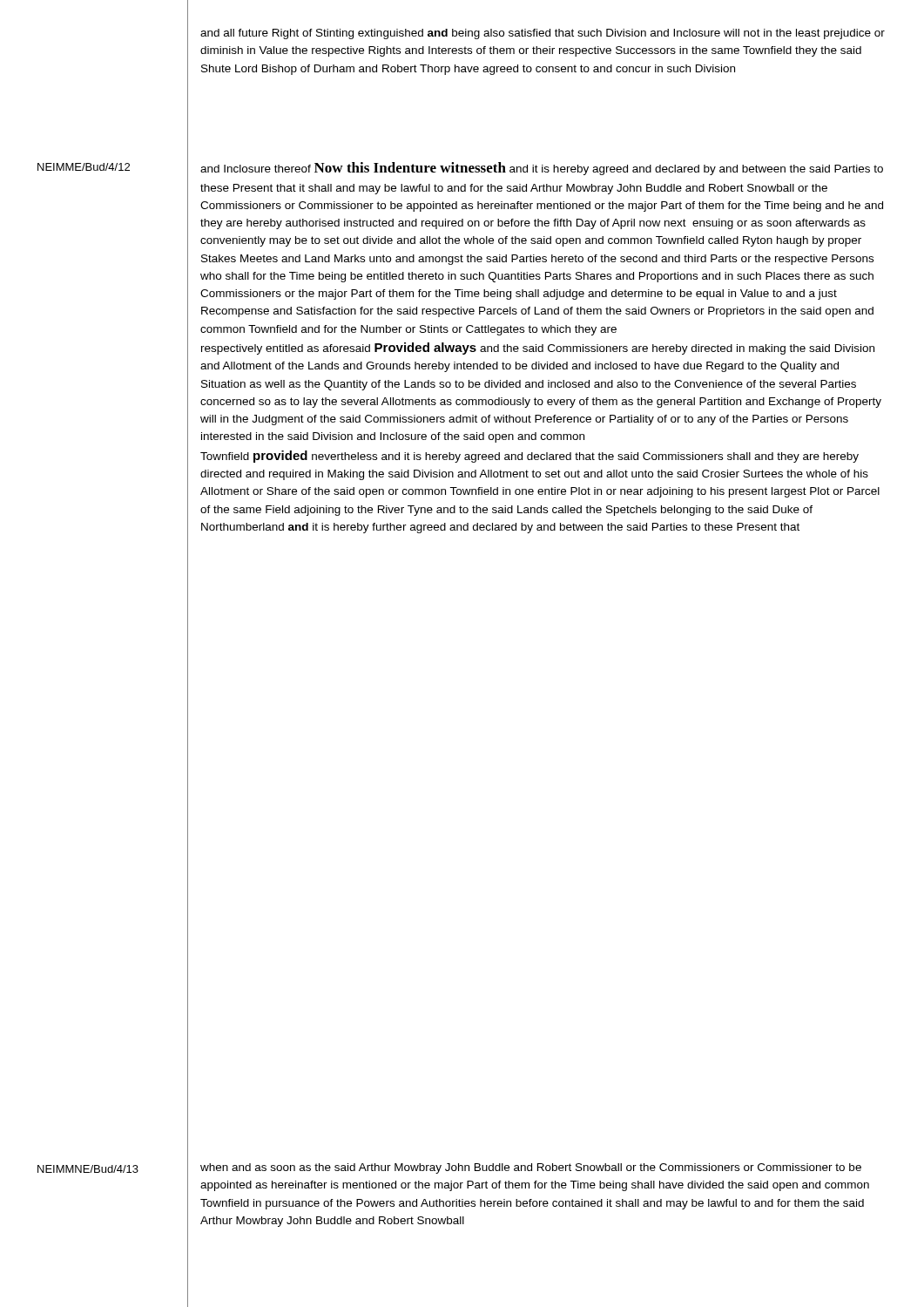Click the passage that begins "and Inclosure thereof Now this Indenture"
Image resolution: width=924 pixels, height=1307 pixels.
pyautogui.click(x=542, y=346)
